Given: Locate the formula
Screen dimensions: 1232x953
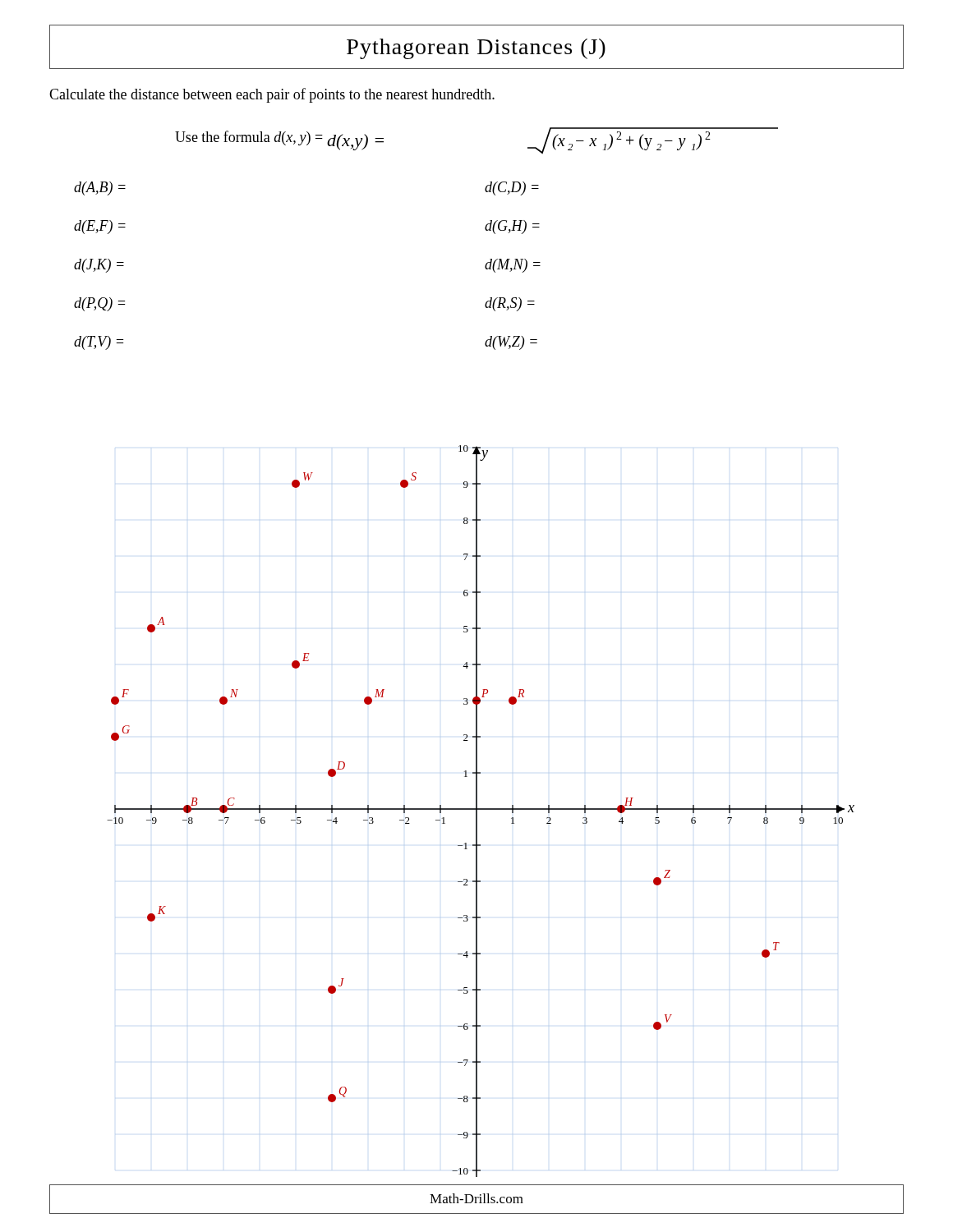Looking at the screenshot, I should pyautogui.click(x=476, y=139).
